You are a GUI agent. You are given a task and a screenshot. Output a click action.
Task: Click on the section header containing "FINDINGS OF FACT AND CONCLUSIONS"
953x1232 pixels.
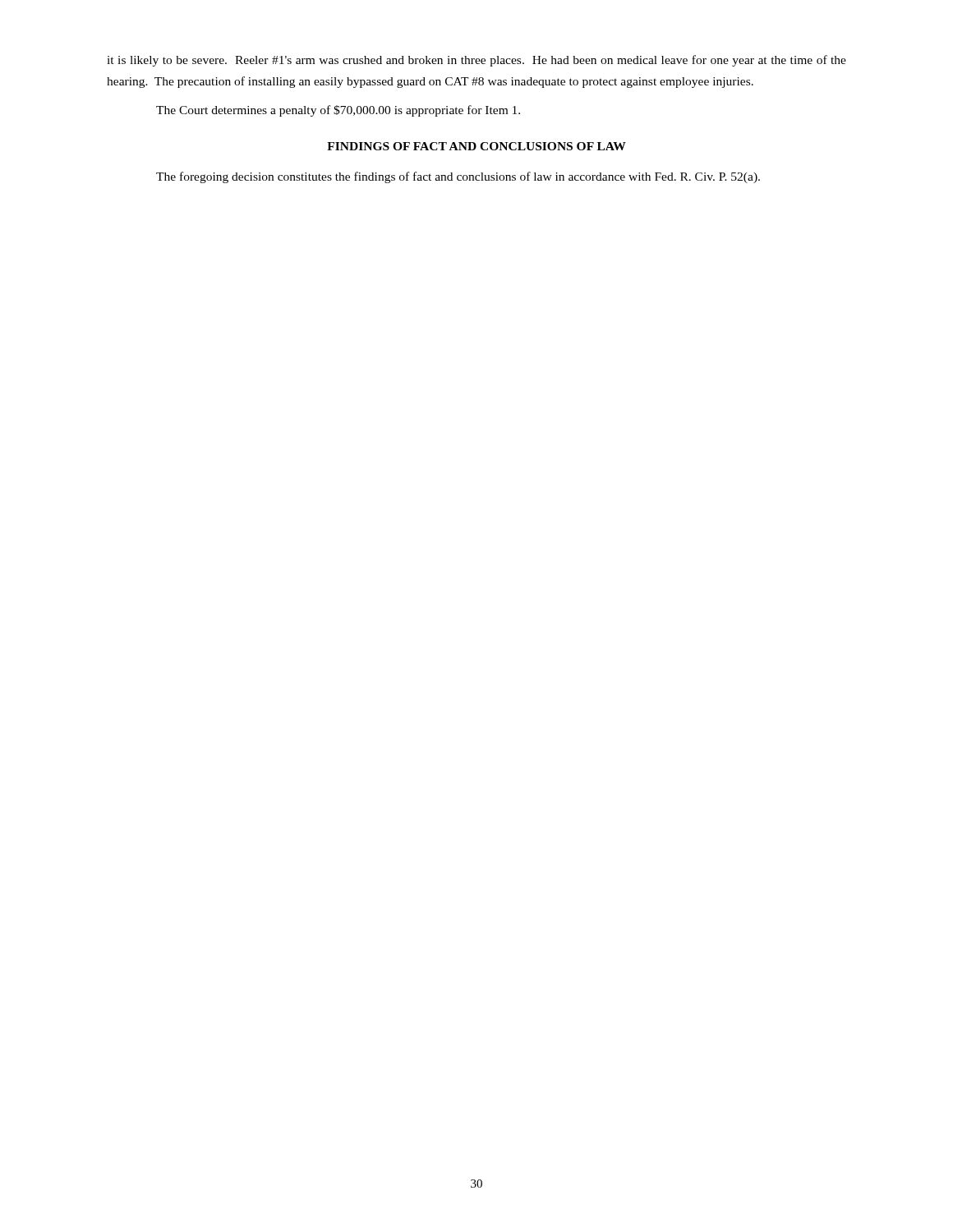point(476,146)
